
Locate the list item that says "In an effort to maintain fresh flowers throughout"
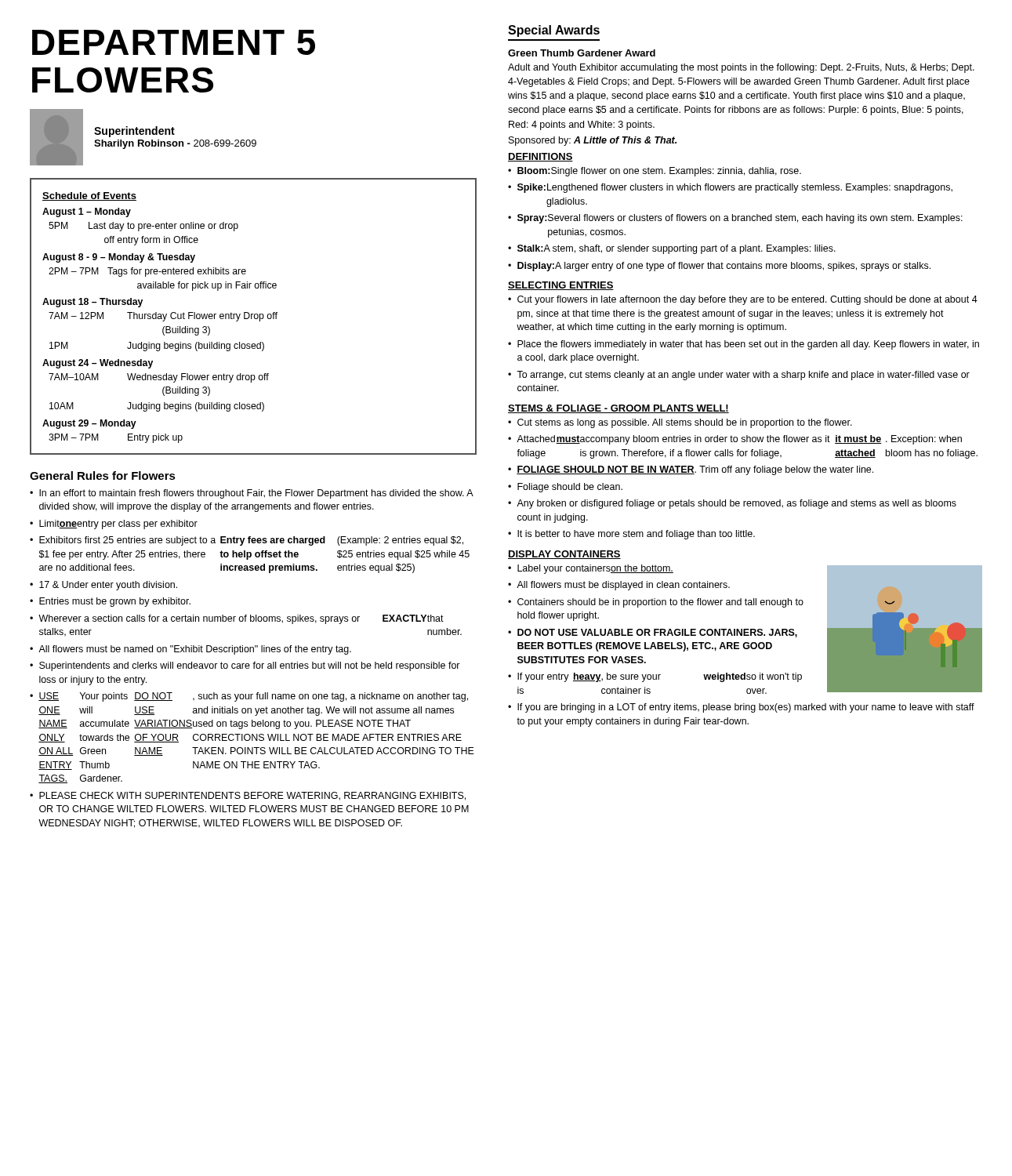coord(256,500)
